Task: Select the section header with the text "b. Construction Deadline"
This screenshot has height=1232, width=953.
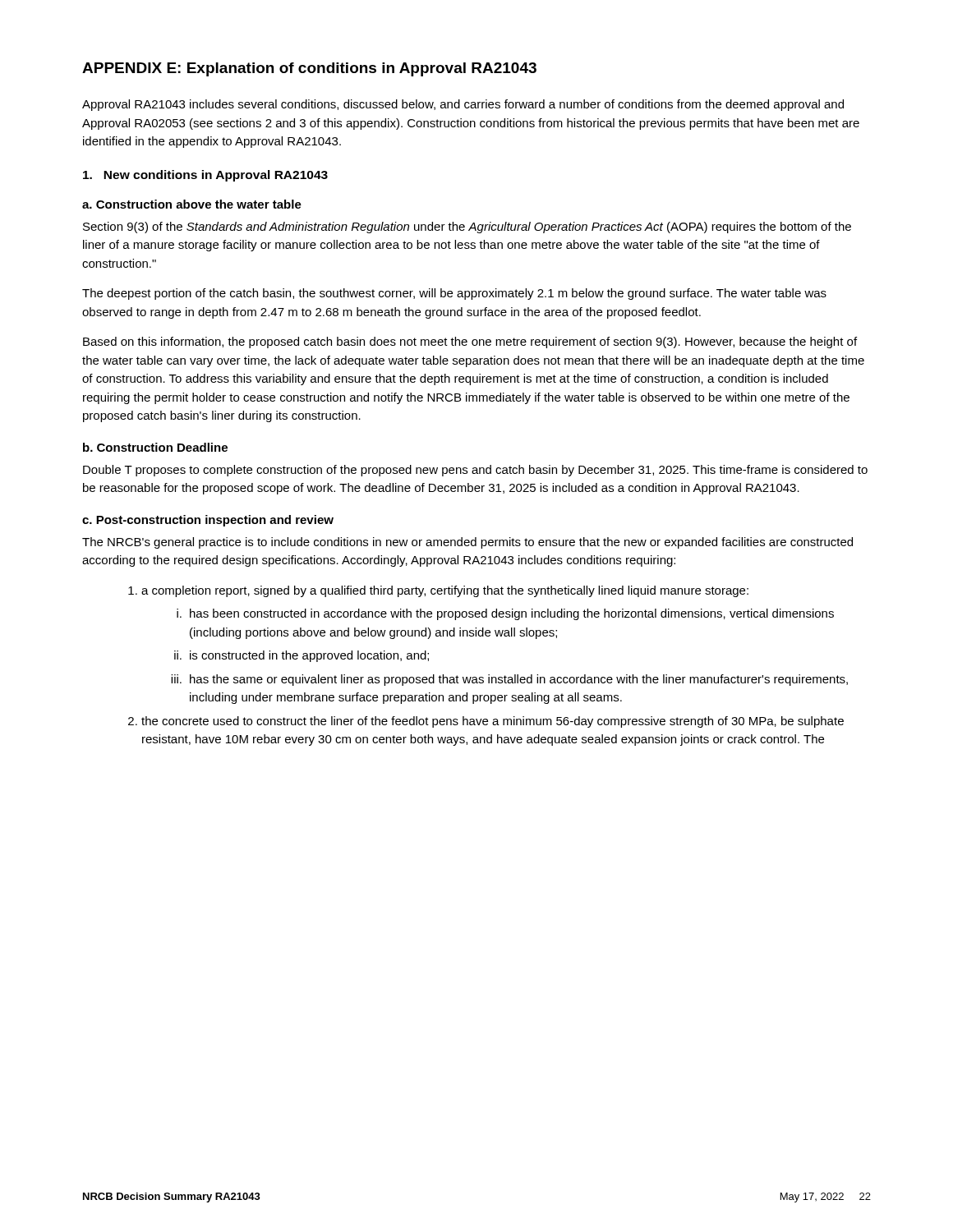Action: pyautogui.click(x=155, y=447)
